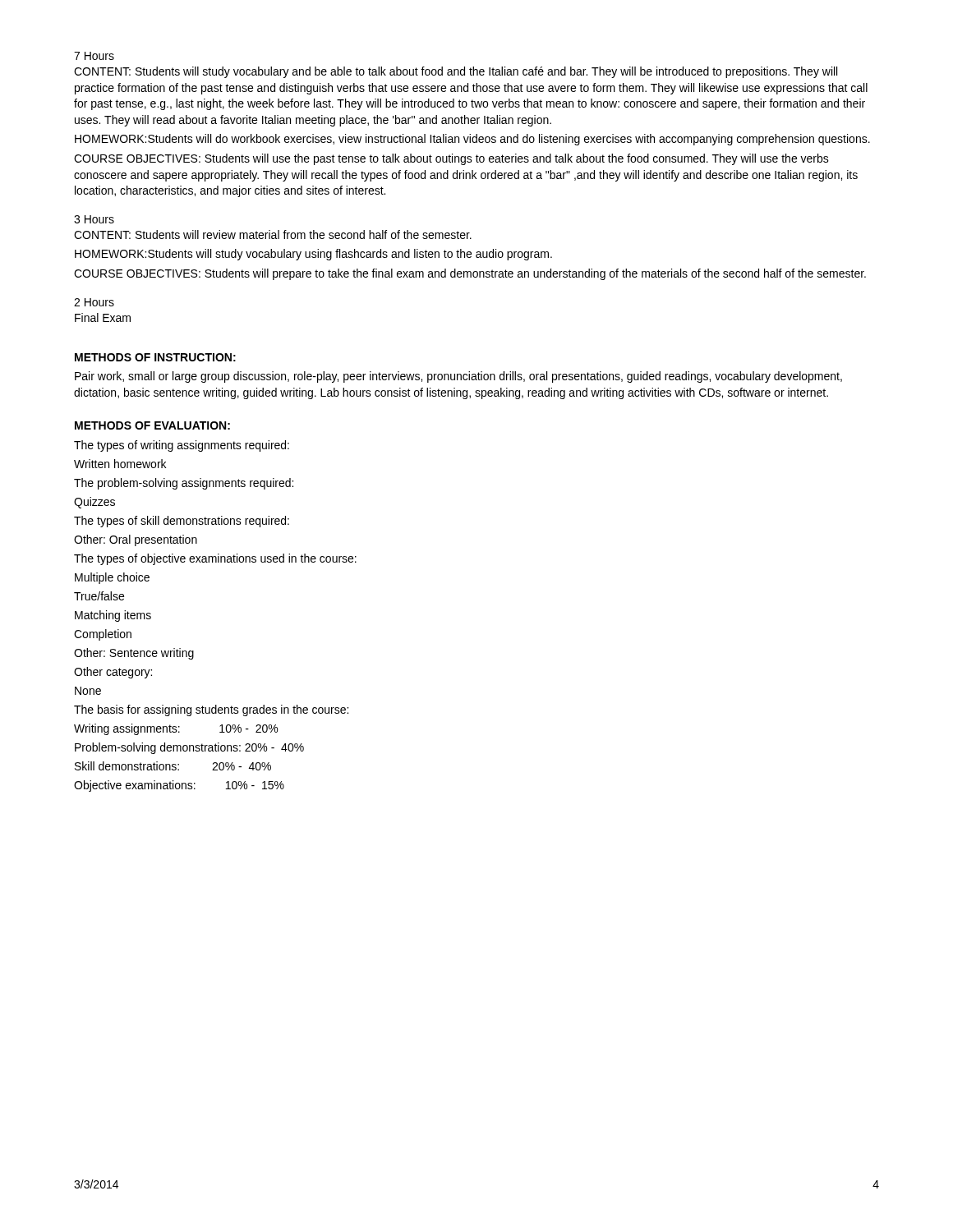Click on the text block with the text "CONTENT: Students will review"
The image size is (953, 1232).
(x=273, y=235)
